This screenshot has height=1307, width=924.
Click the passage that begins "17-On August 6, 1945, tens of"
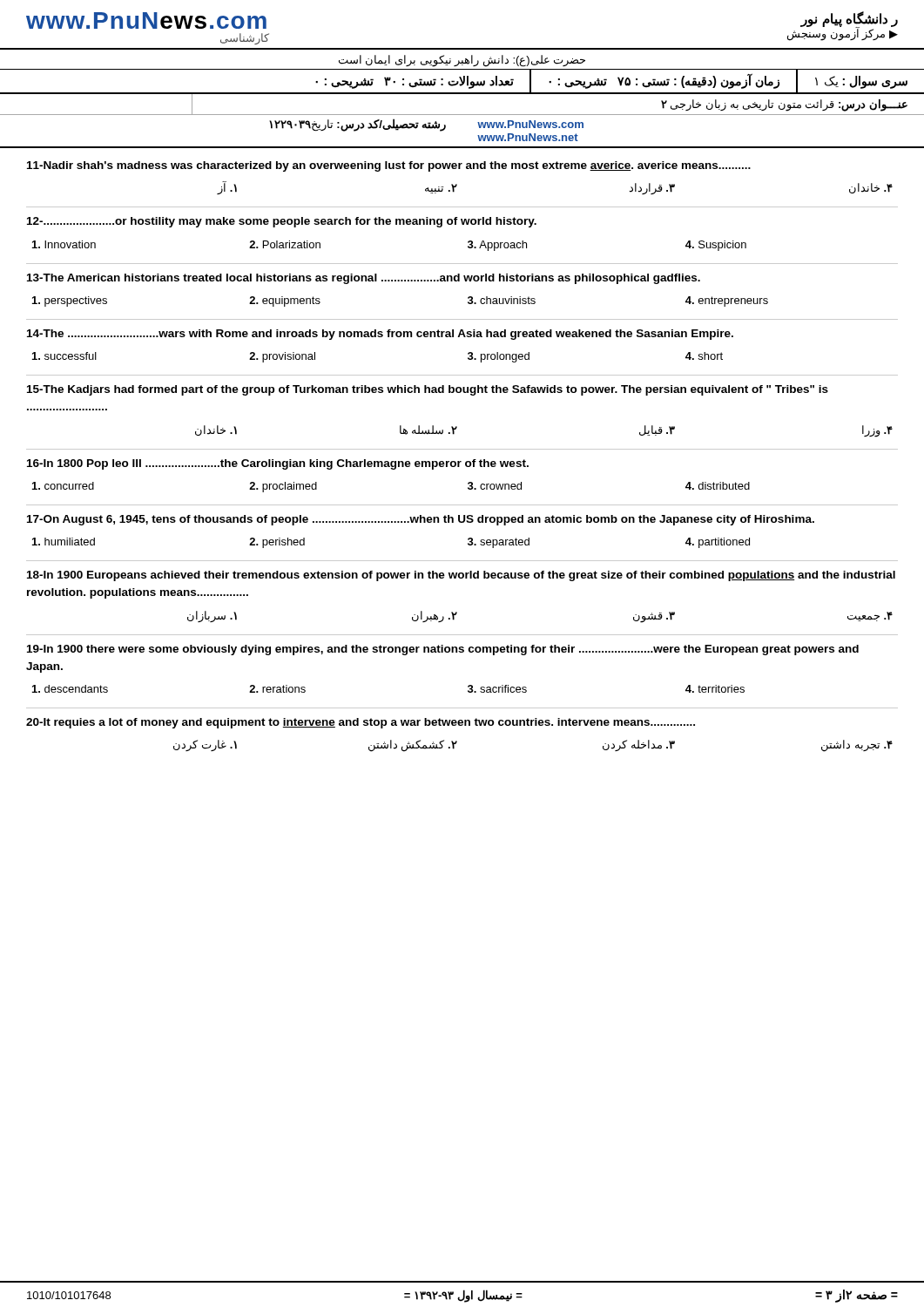[x=462, y=530]
